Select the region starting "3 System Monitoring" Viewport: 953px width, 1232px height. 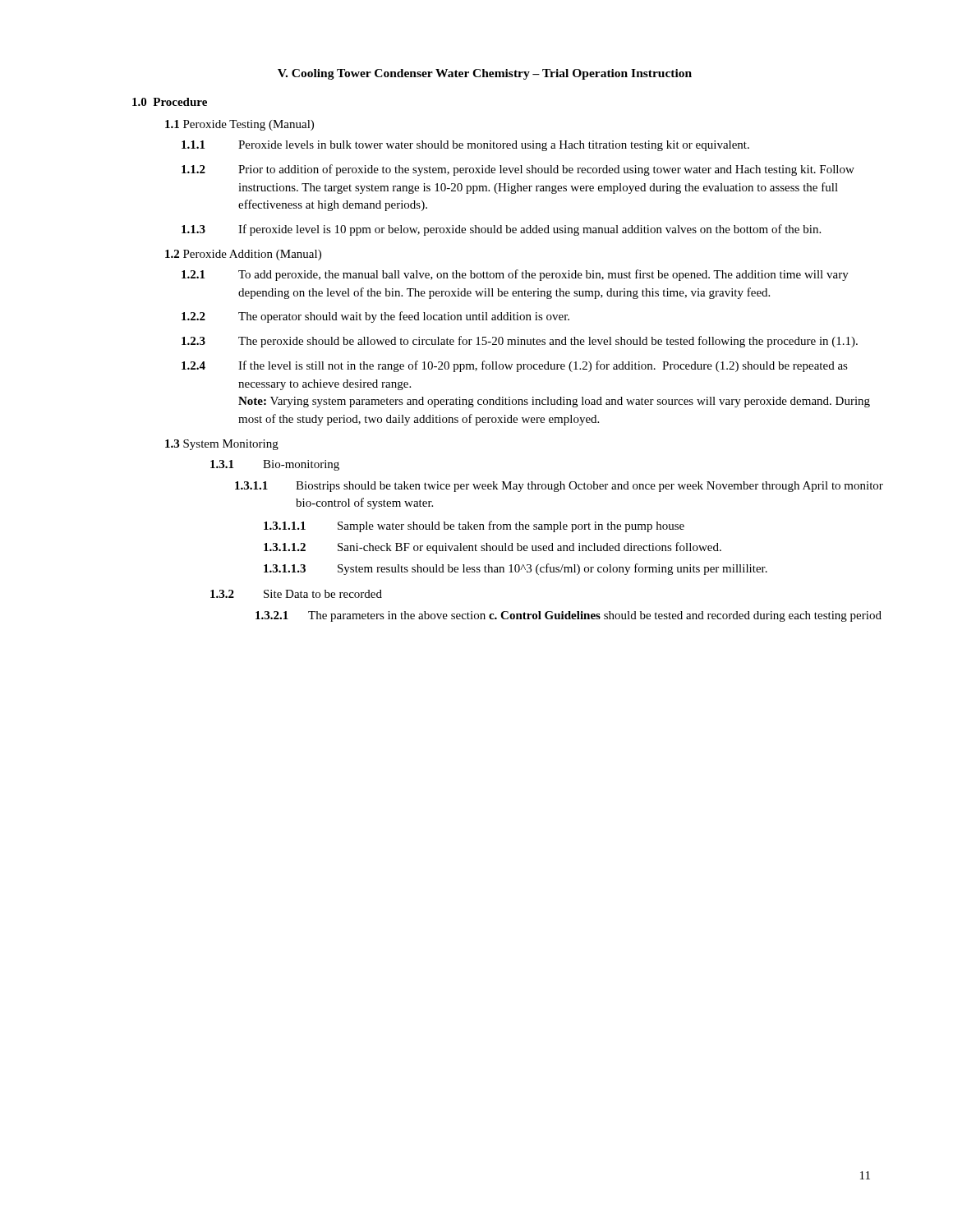(x=221, y=443)
